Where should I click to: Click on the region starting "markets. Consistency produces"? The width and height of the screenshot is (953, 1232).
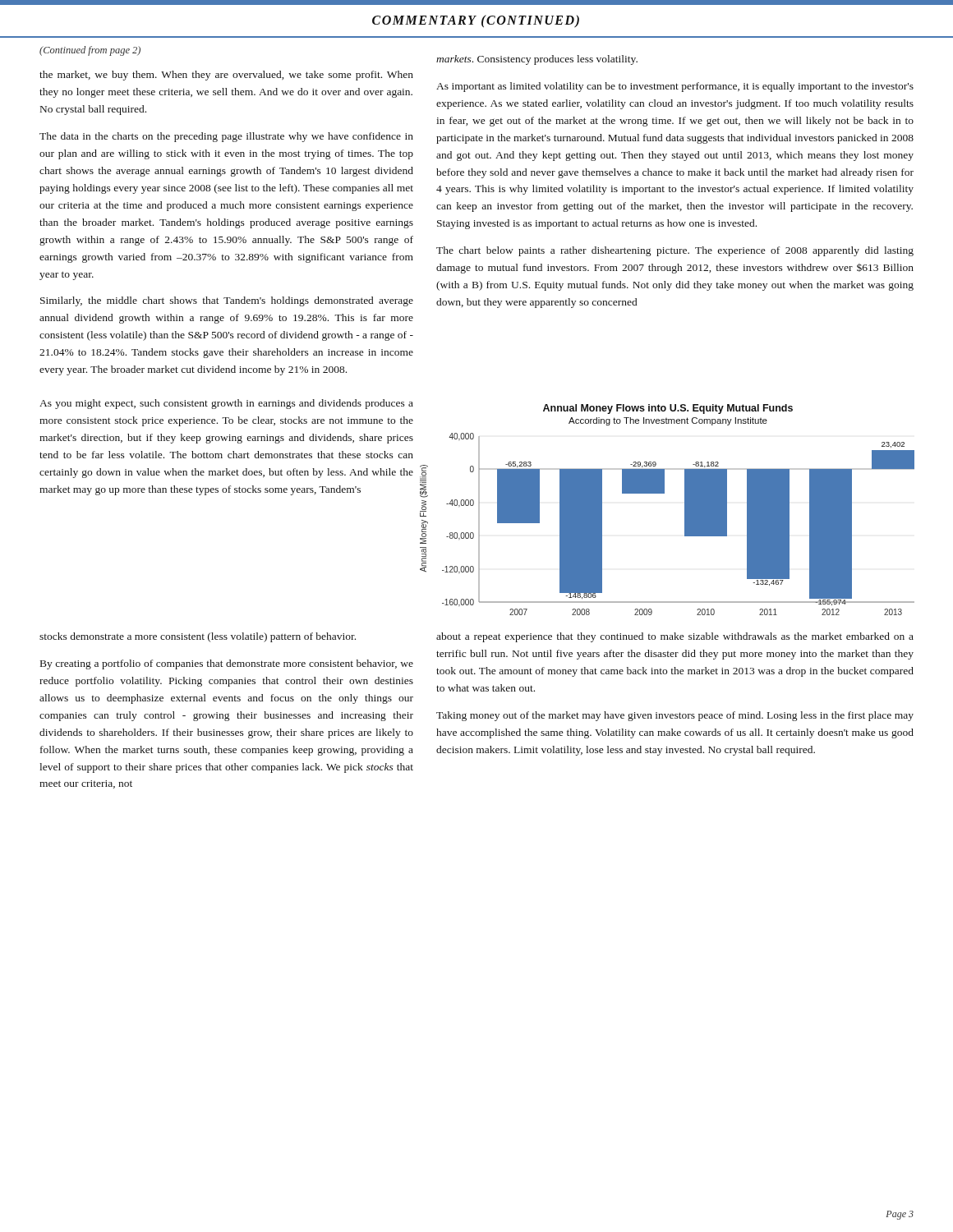tap(537, 59)
